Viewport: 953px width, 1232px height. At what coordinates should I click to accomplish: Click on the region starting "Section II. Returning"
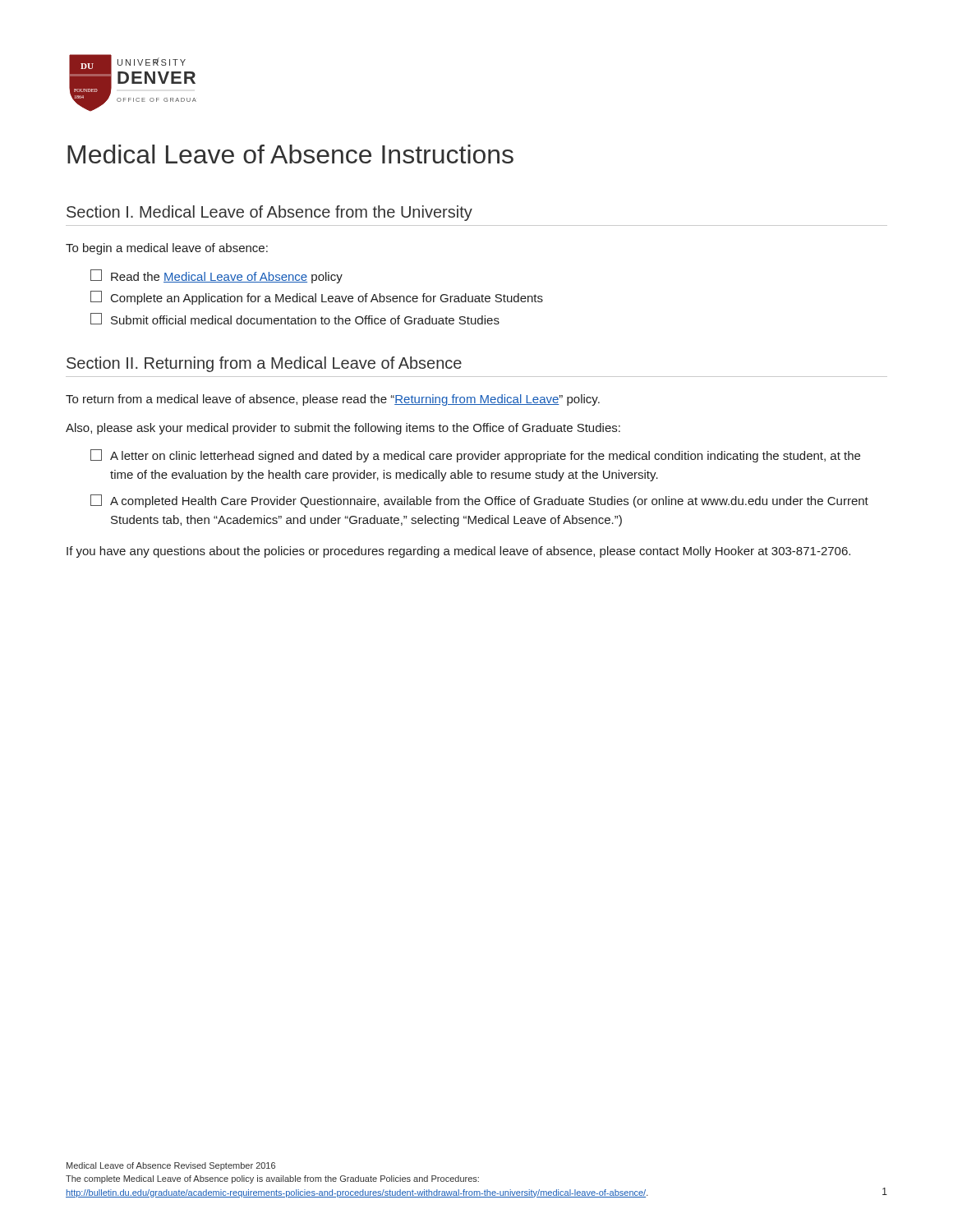(x=476, y=365)
